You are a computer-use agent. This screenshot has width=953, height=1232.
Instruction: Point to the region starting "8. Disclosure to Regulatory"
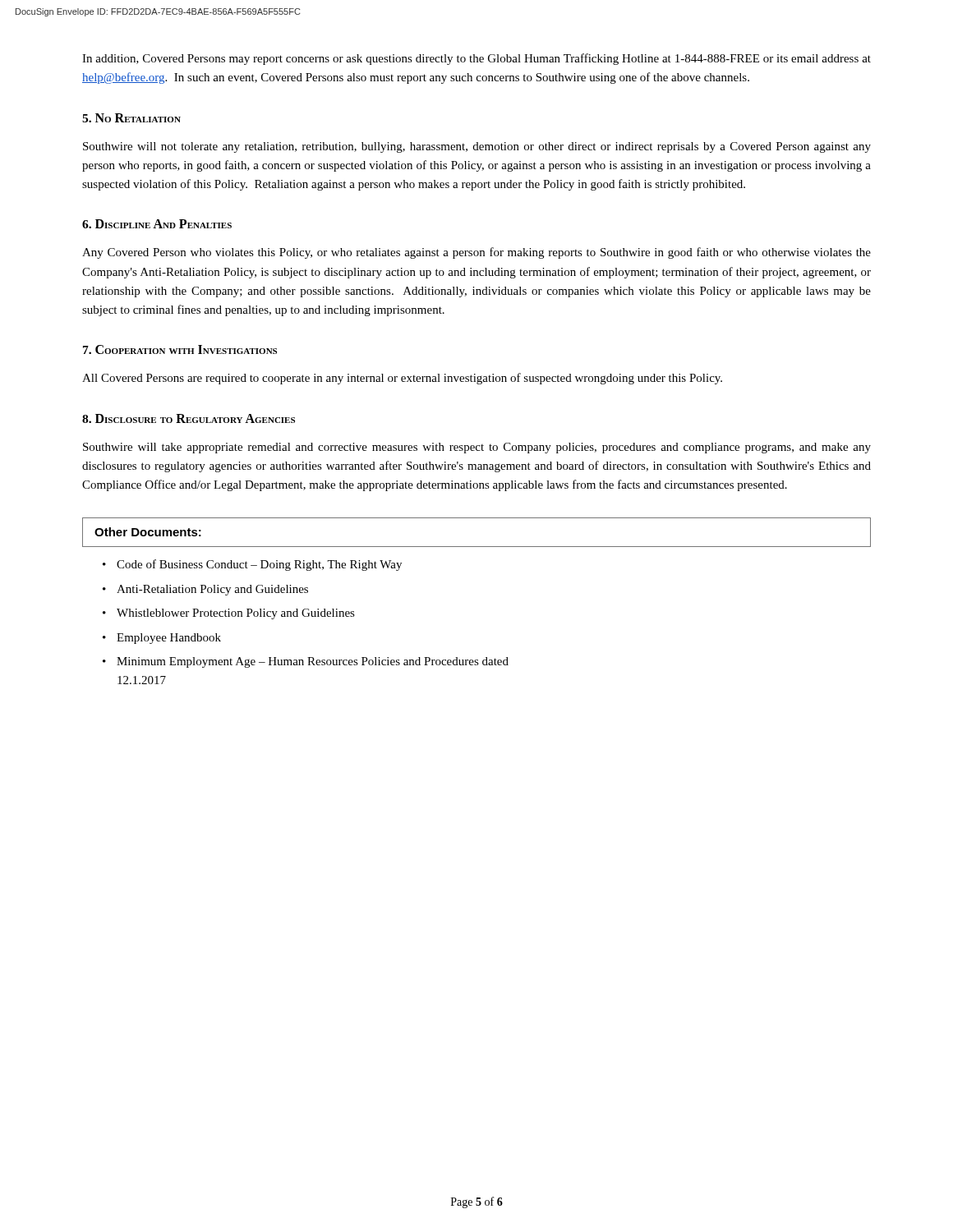coord(189,418)
